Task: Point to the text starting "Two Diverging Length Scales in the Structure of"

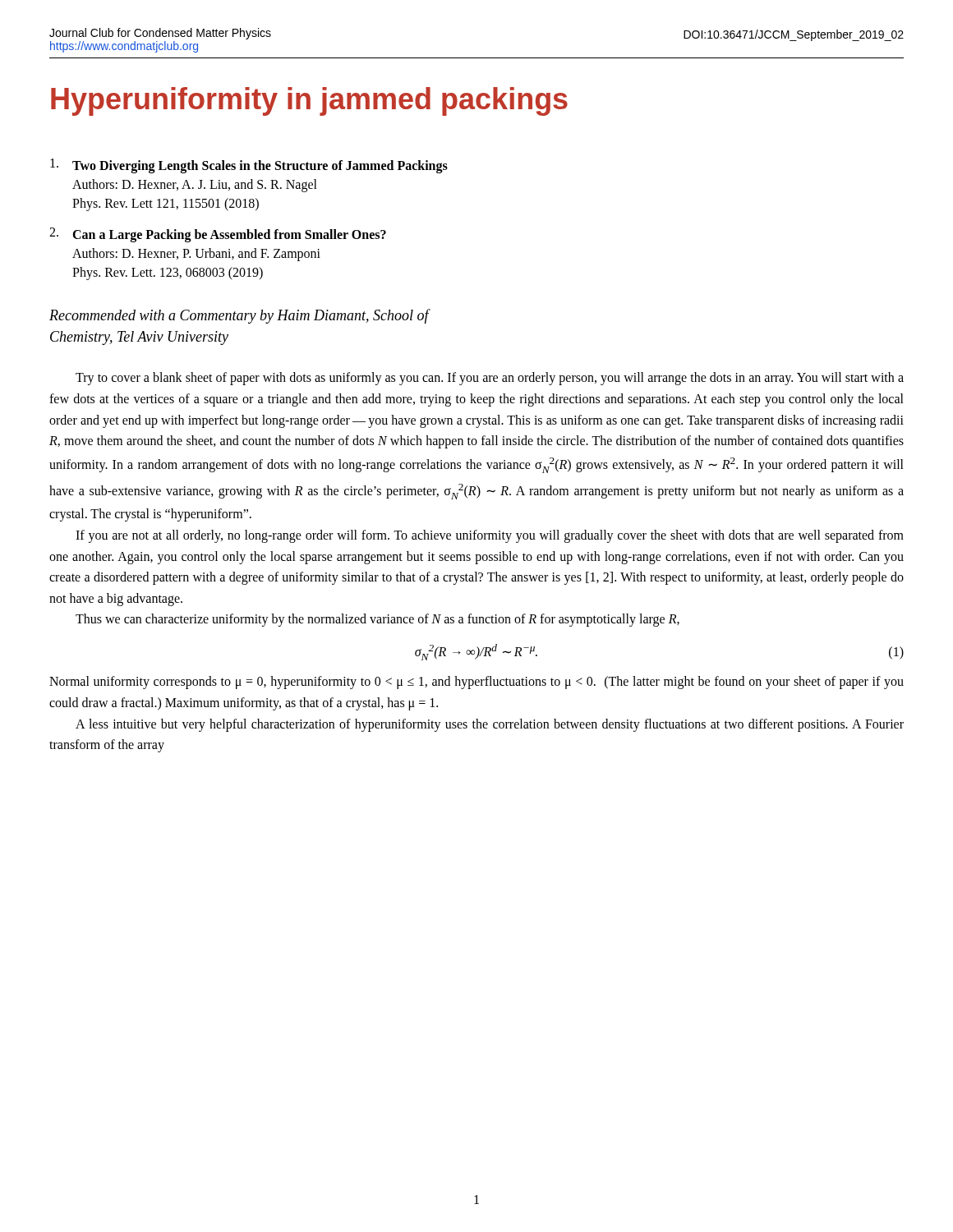Action: (x=248, y=185)
